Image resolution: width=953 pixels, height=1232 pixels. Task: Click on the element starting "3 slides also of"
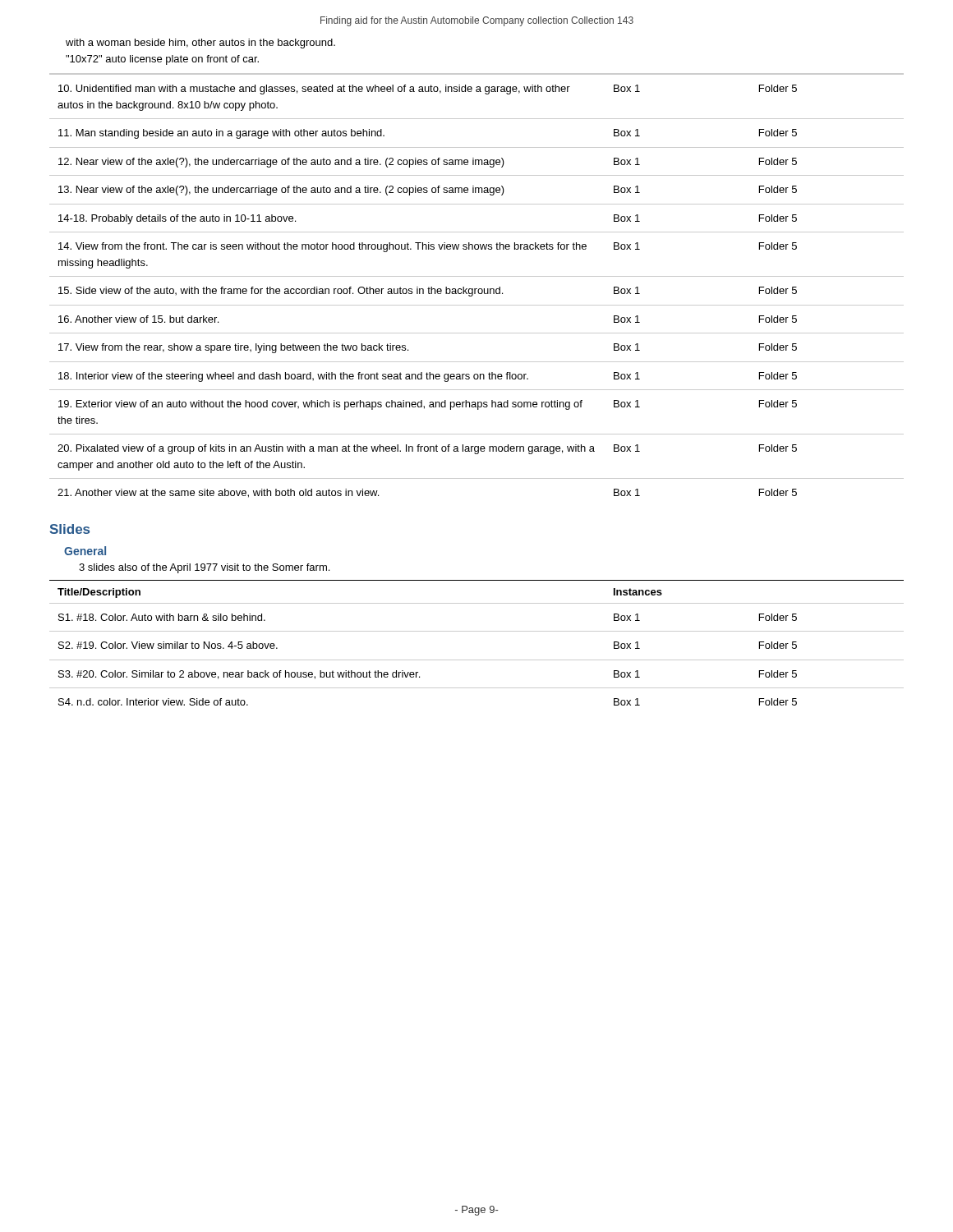point(205,567)
